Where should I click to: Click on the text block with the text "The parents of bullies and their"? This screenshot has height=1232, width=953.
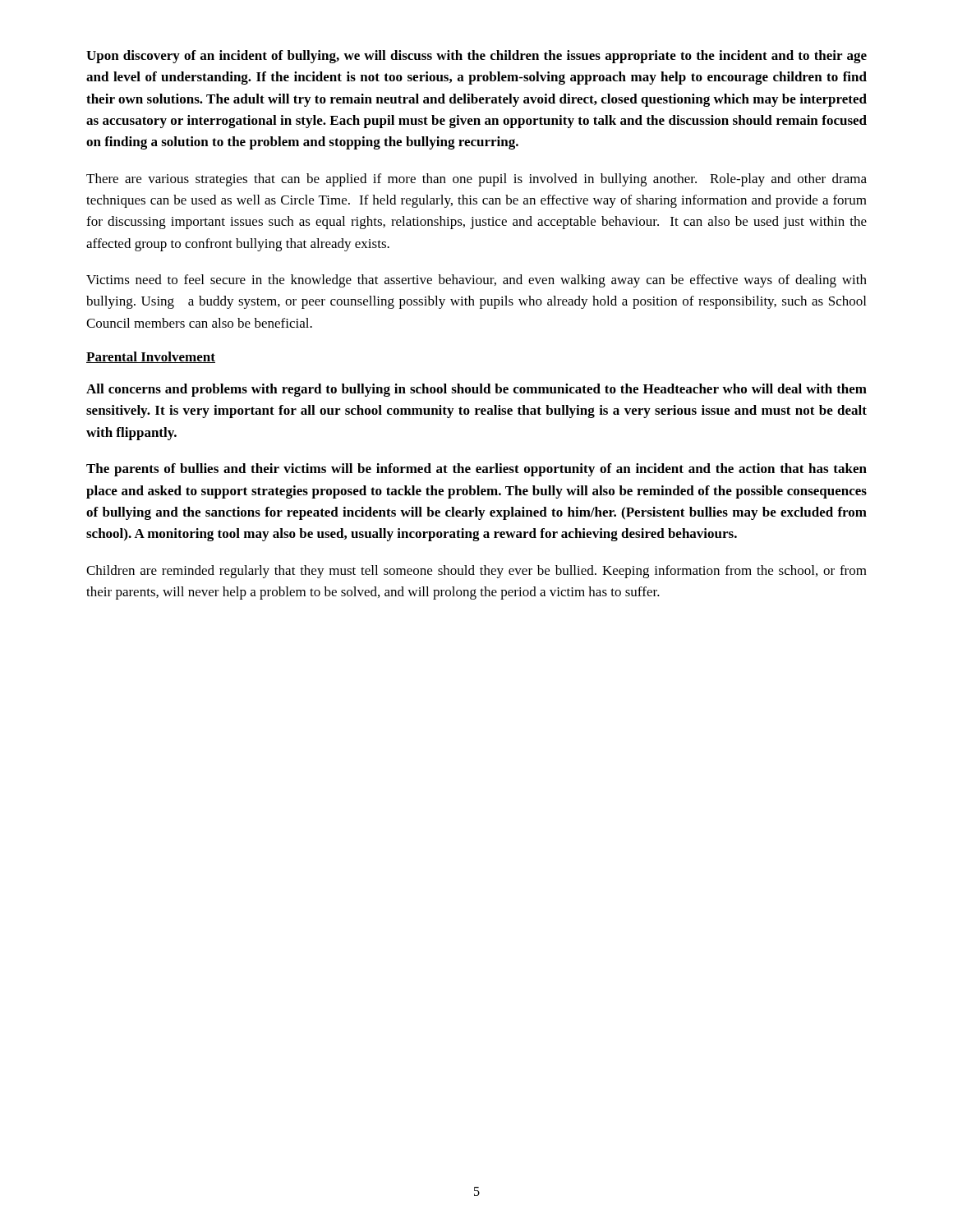pyautogui.click(x=476, y=501)
